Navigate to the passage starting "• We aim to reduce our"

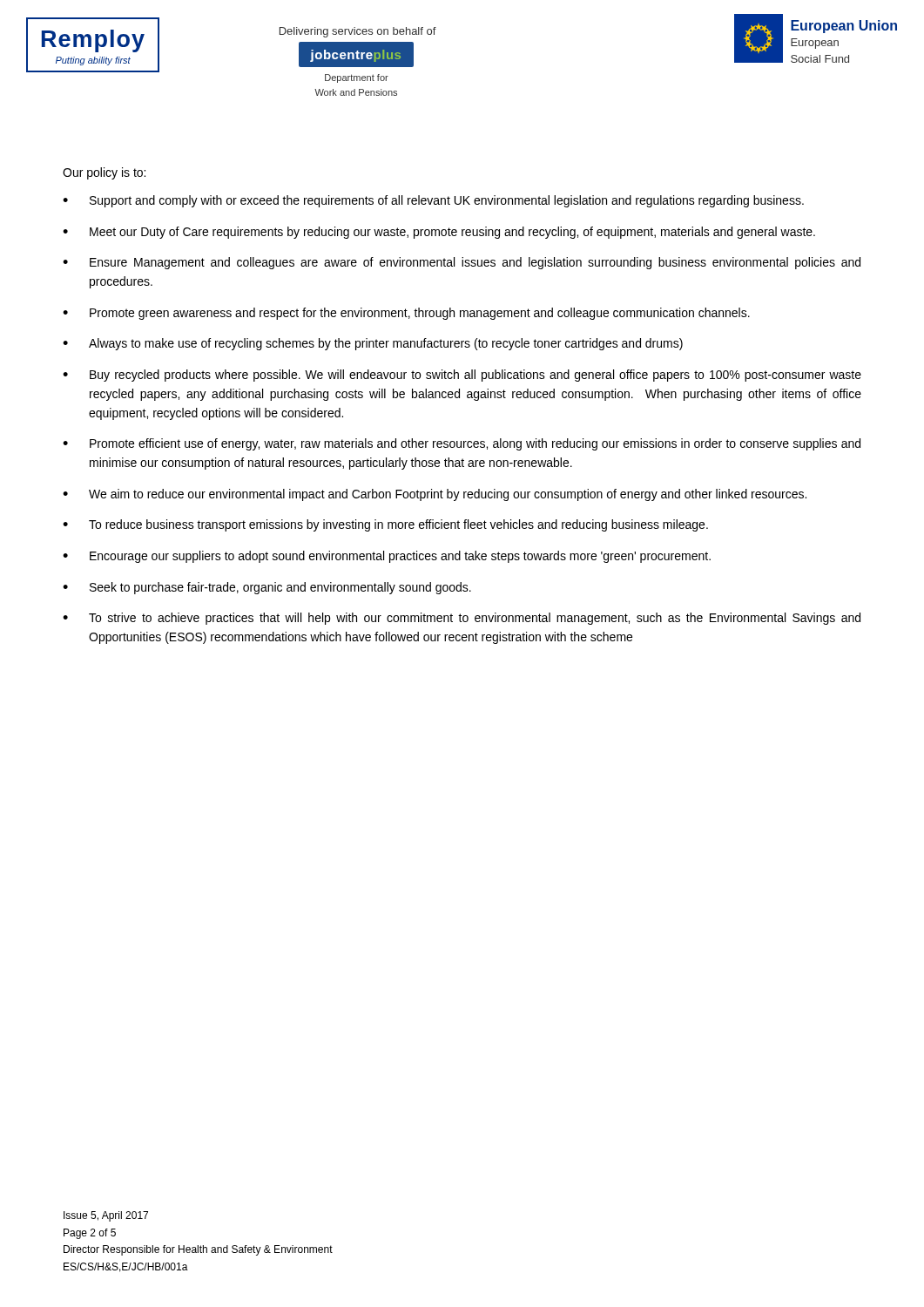(435, 494)
